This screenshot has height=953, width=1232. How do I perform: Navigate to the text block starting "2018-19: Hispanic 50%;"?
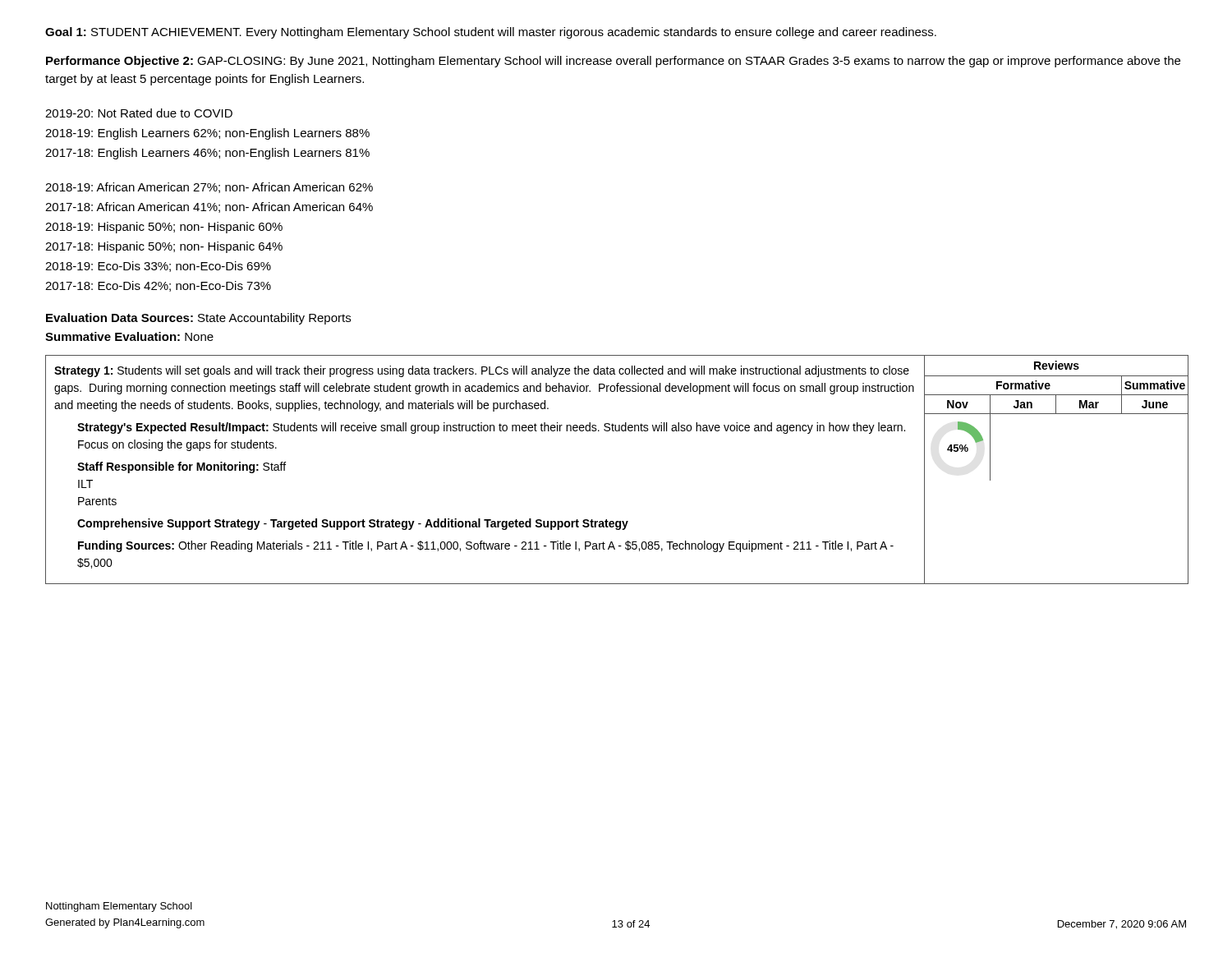[x=164, y=226]
